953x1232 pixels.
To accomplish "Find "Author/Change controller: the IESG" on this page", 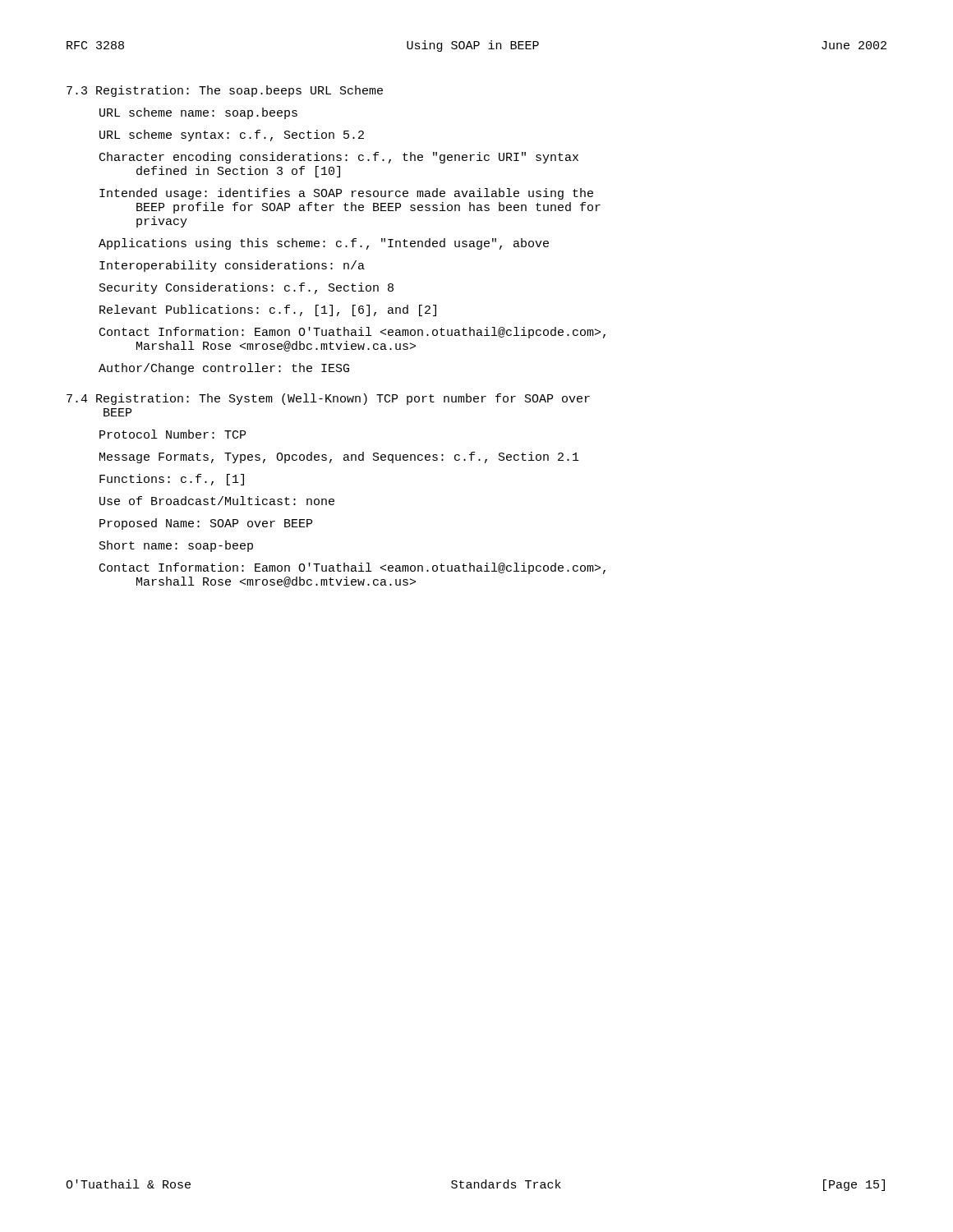I will 224,369.
